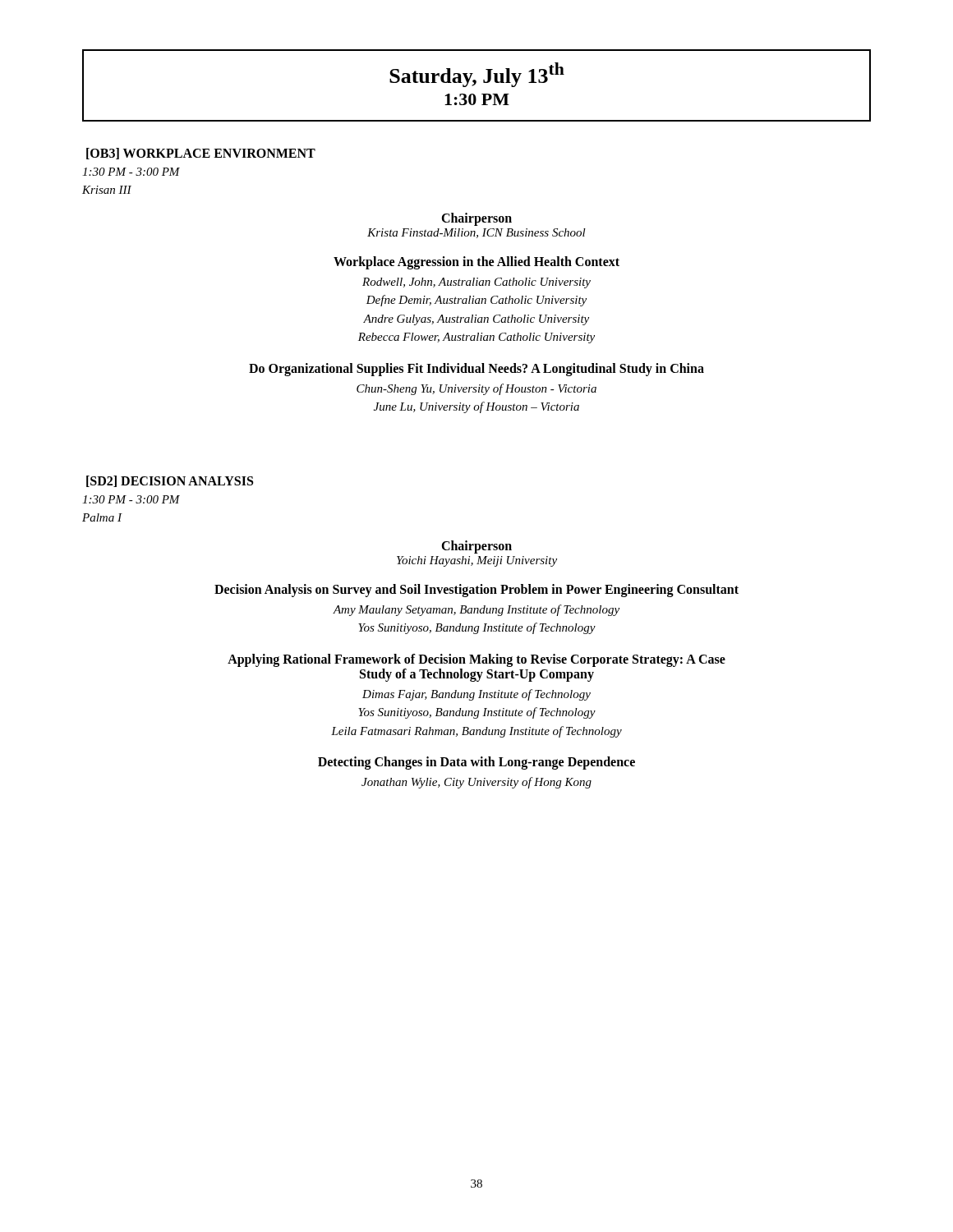
Task: Click the passage that begins "Workplace Aggression in the Allied Health"
Action: [x=476, y=300]
